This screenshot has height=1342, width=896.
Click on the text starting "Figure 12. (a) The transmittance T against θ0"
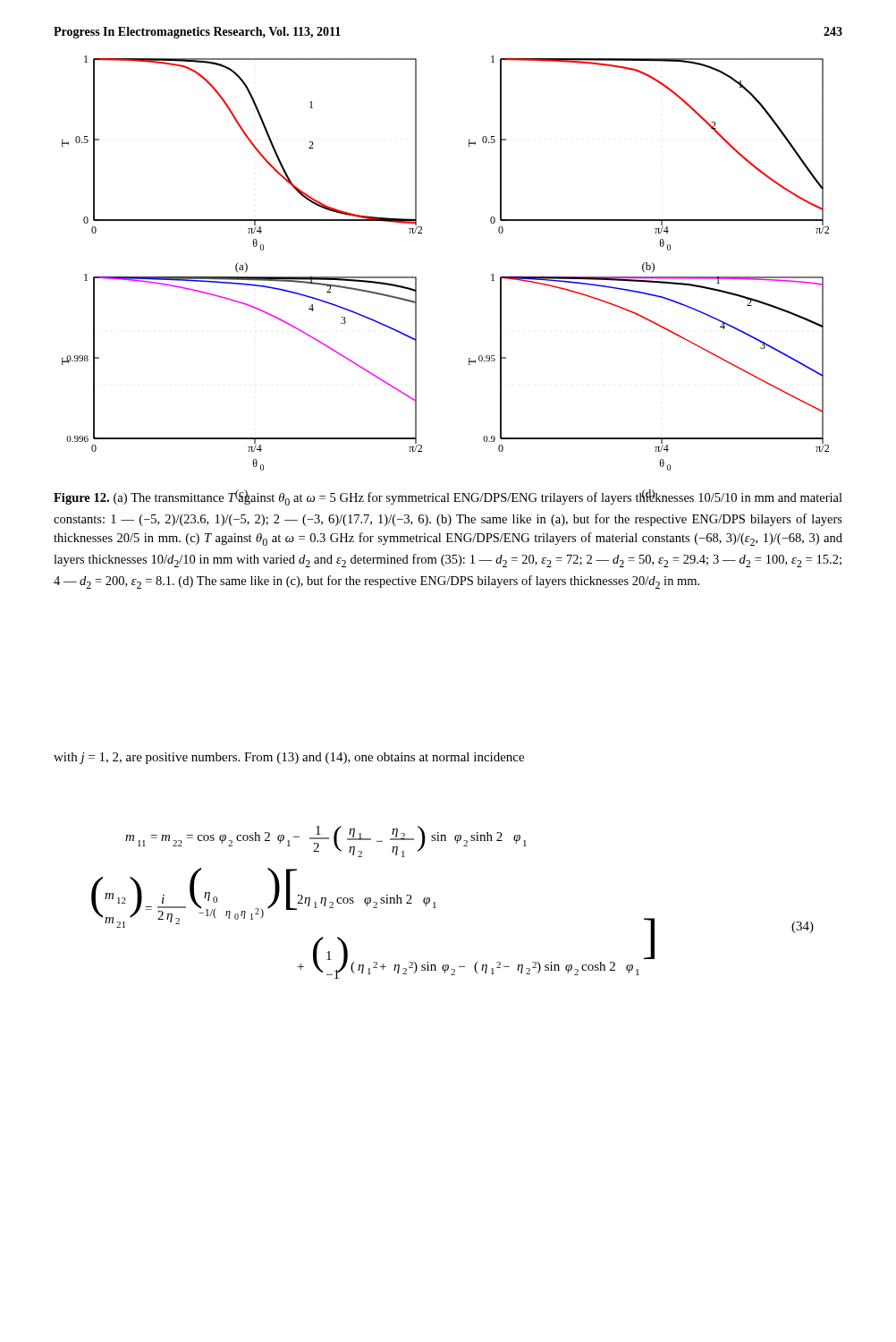click(448, 541)
